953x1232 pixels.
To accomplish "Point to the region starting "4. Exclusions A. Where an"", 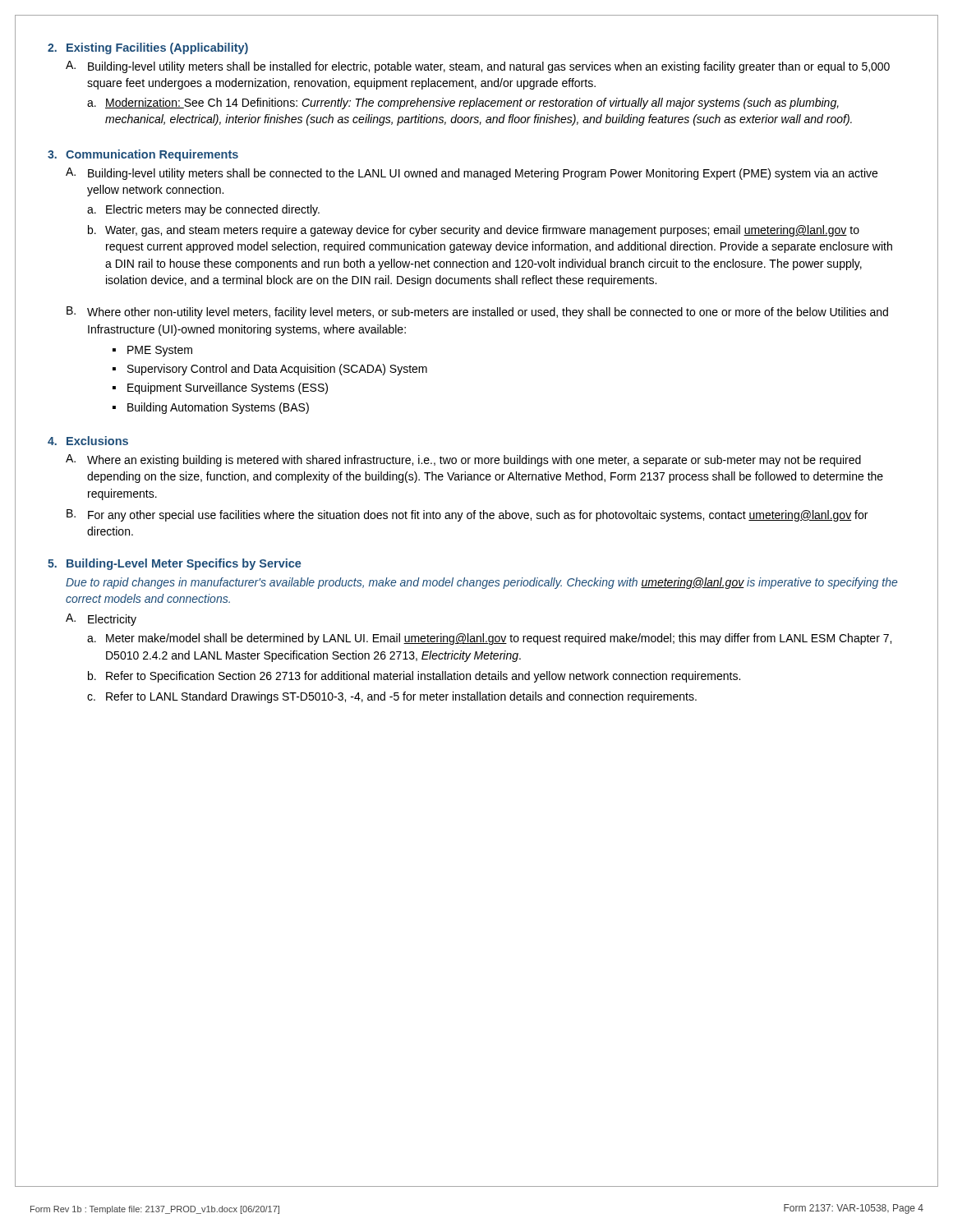I will tap(473, 490).
